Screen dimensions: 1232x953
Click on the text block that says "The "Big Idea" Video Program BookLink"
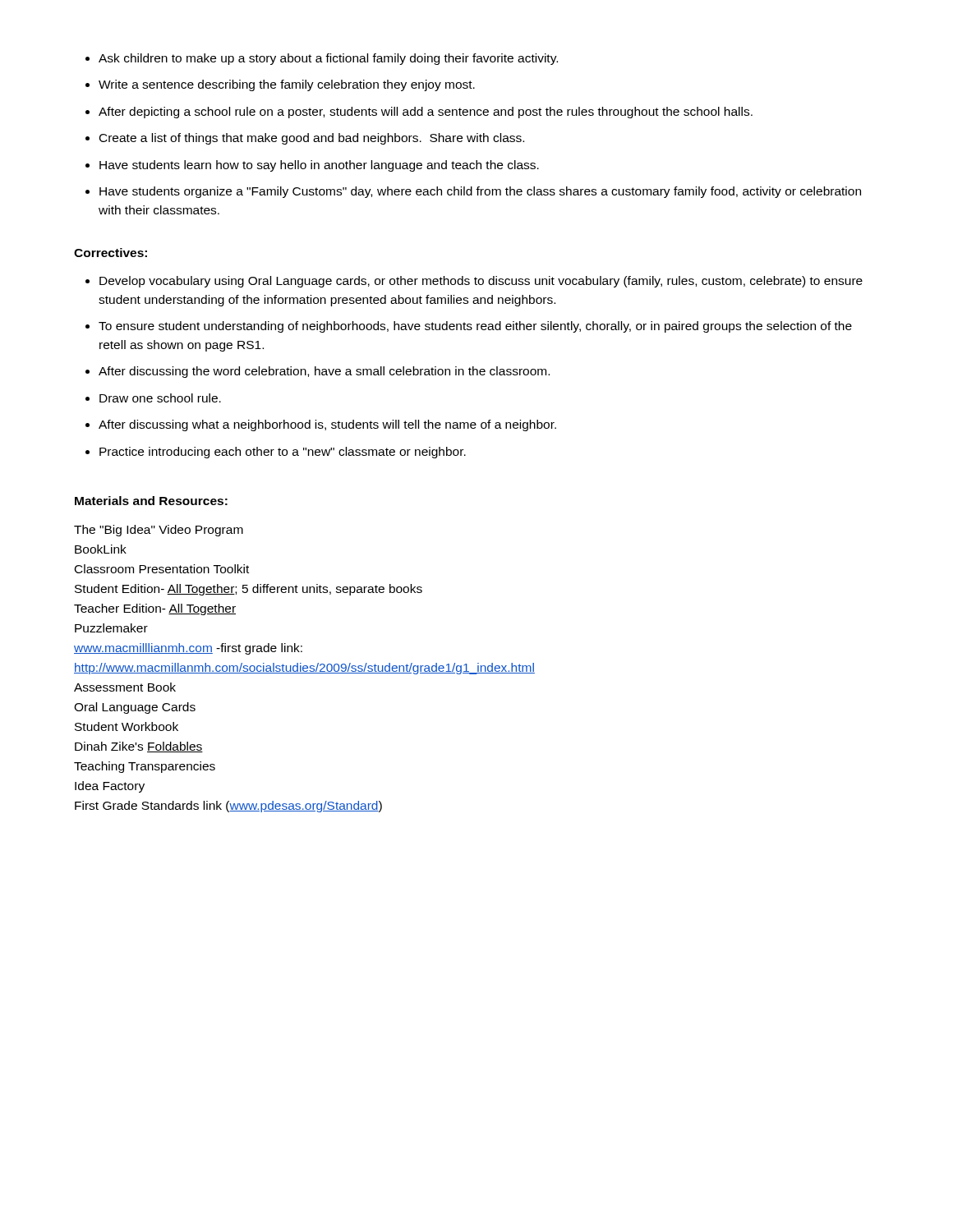tap(476, 668)
